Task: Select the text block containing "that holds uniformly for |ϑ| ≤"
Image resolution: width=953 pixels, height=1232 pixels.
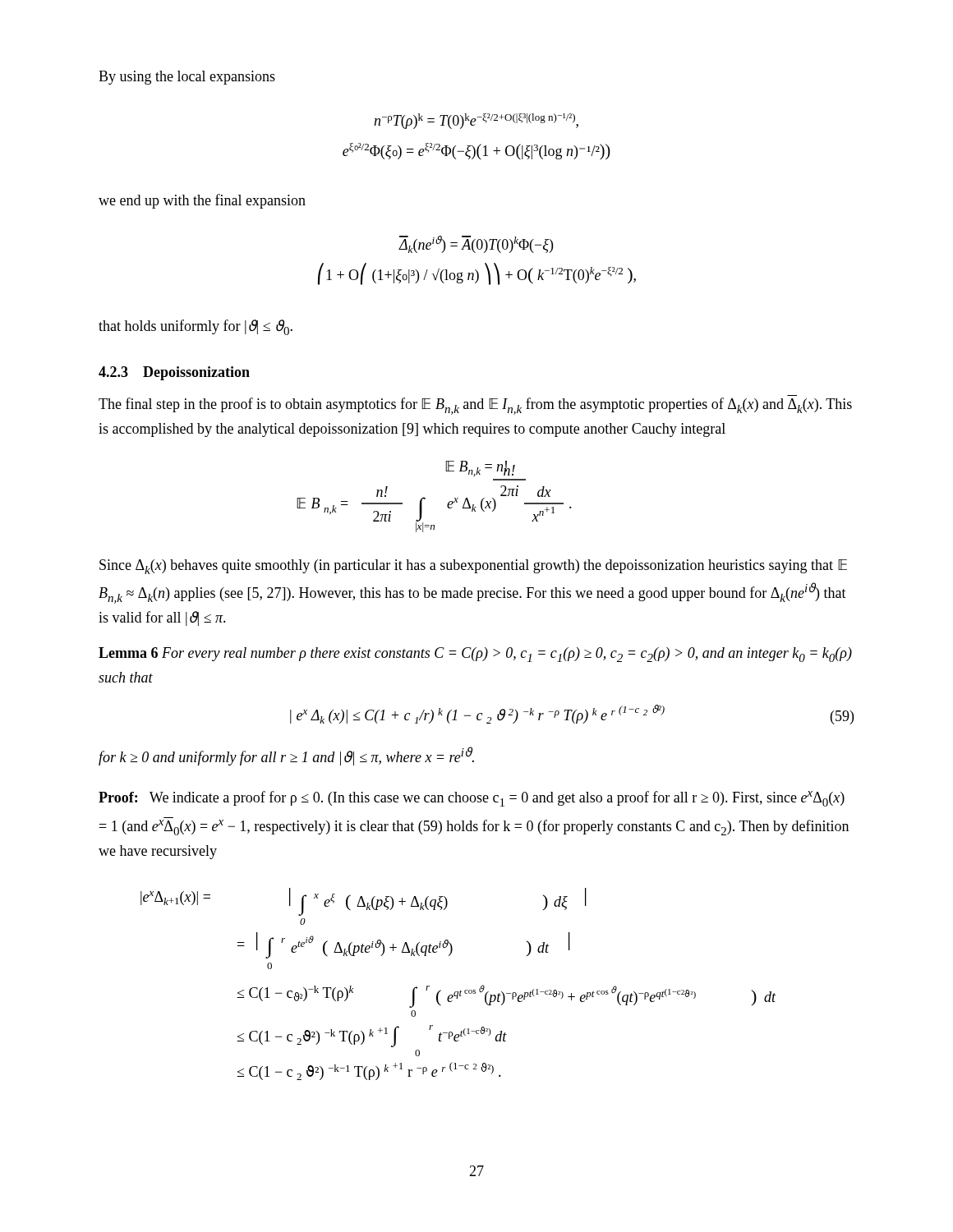Action: click(196, 328)
